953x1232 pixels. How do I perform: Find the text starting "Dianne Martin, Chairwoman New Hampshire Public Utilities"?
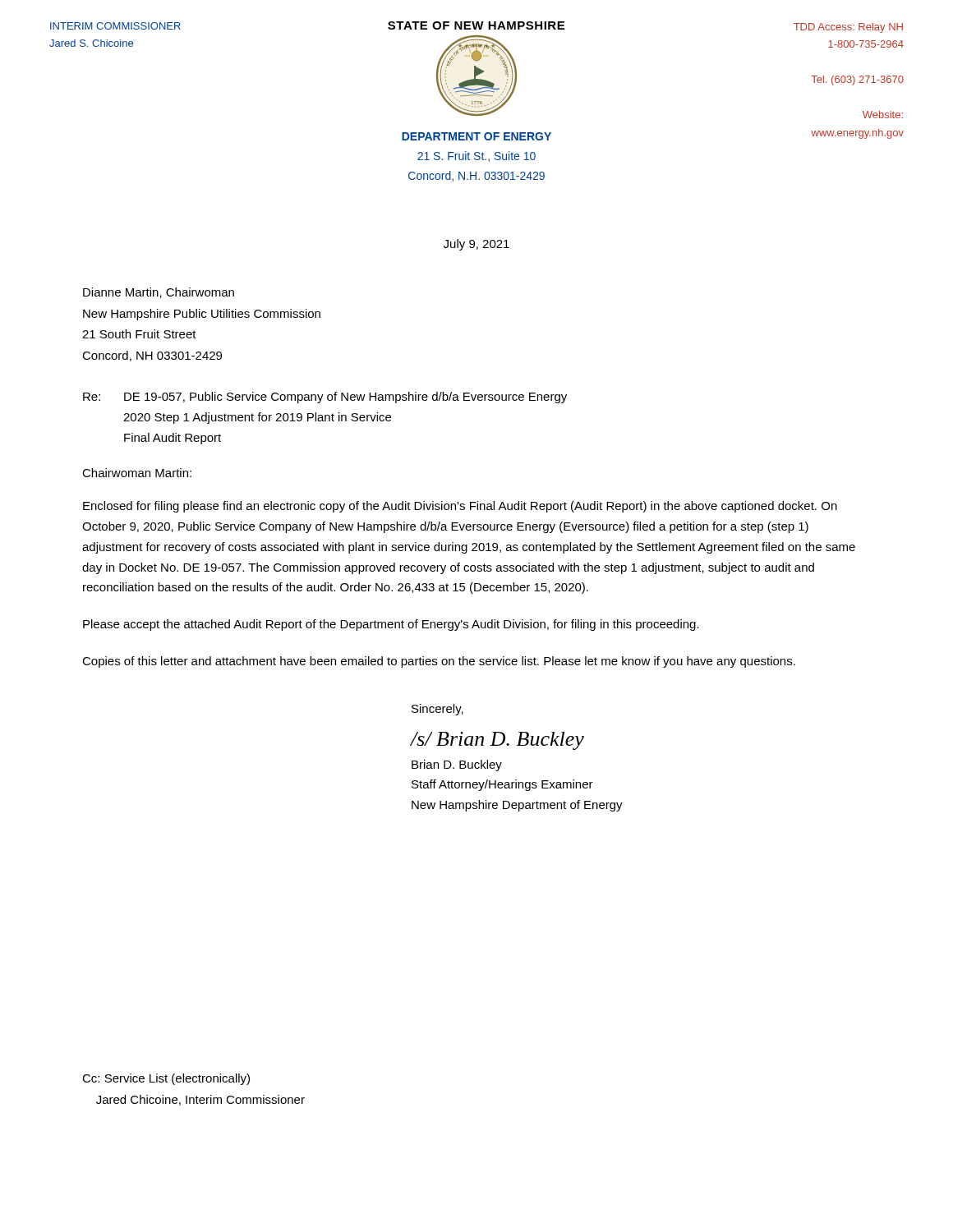click(x=202, y=323)
